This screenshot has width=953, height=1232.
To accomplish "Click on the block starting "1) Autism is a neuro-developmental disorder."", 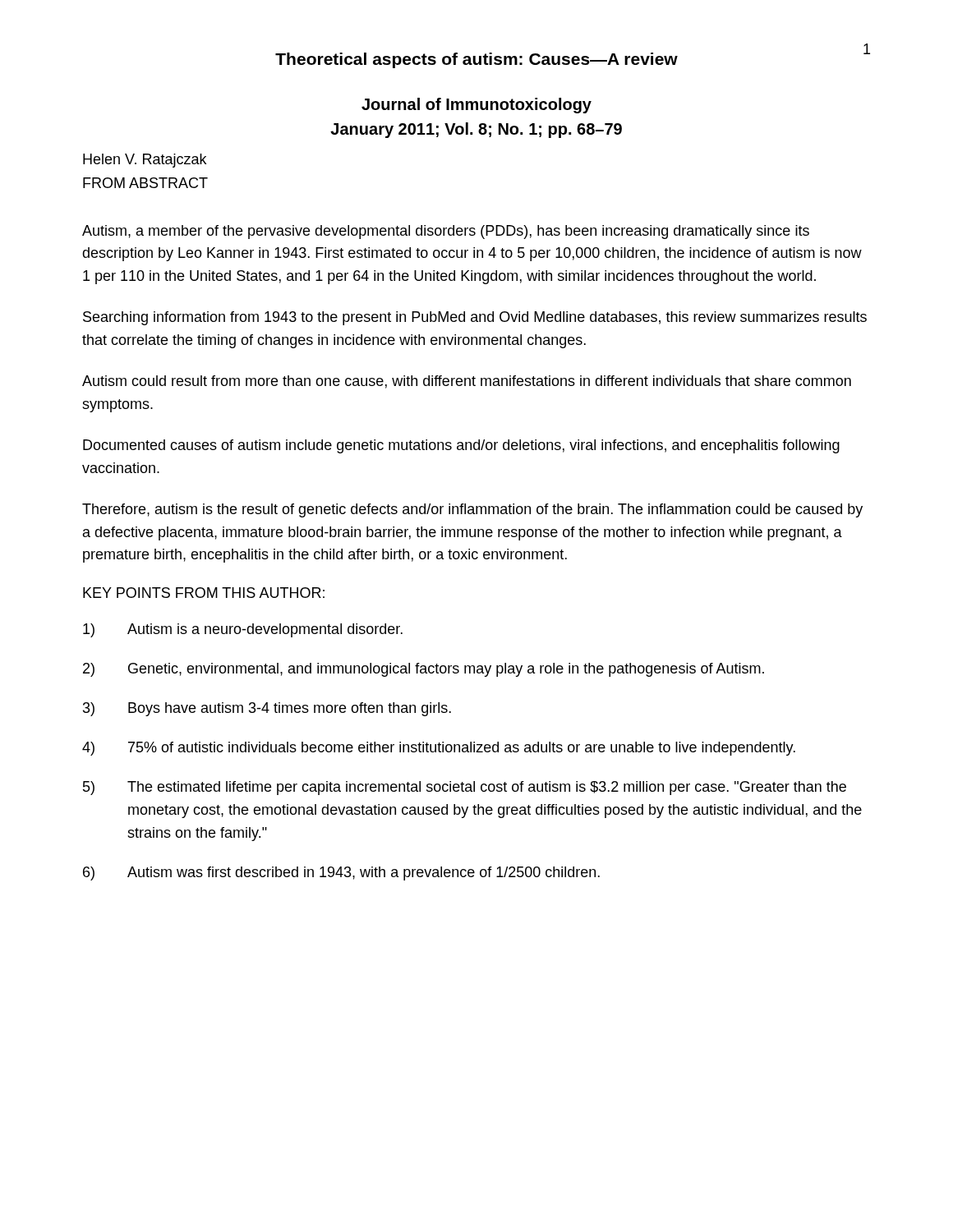I will click(x=243, y=630).
